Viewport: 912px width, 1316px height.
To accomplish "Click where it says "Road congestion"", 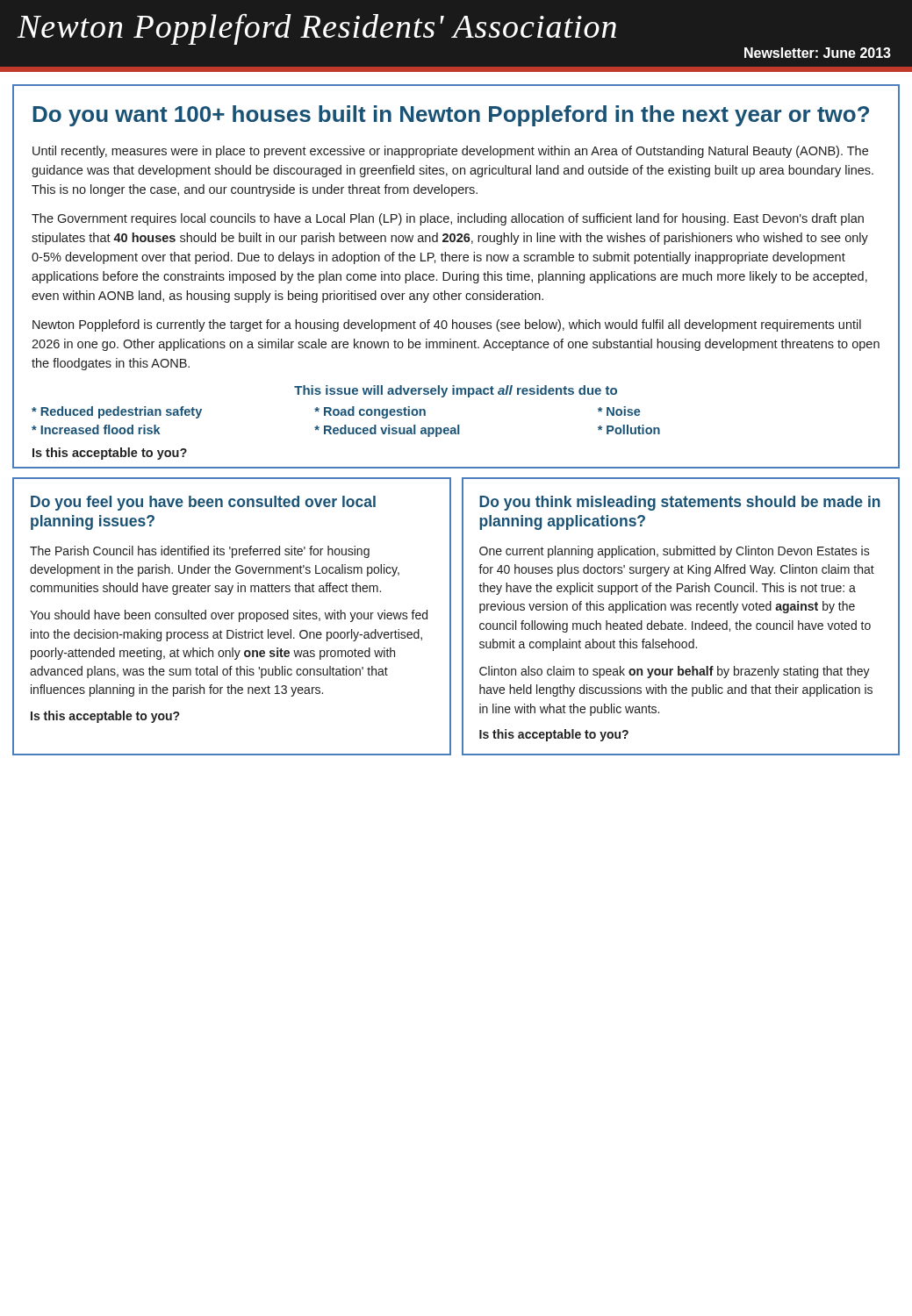I will pyautogui.click(x=370, y=411).
